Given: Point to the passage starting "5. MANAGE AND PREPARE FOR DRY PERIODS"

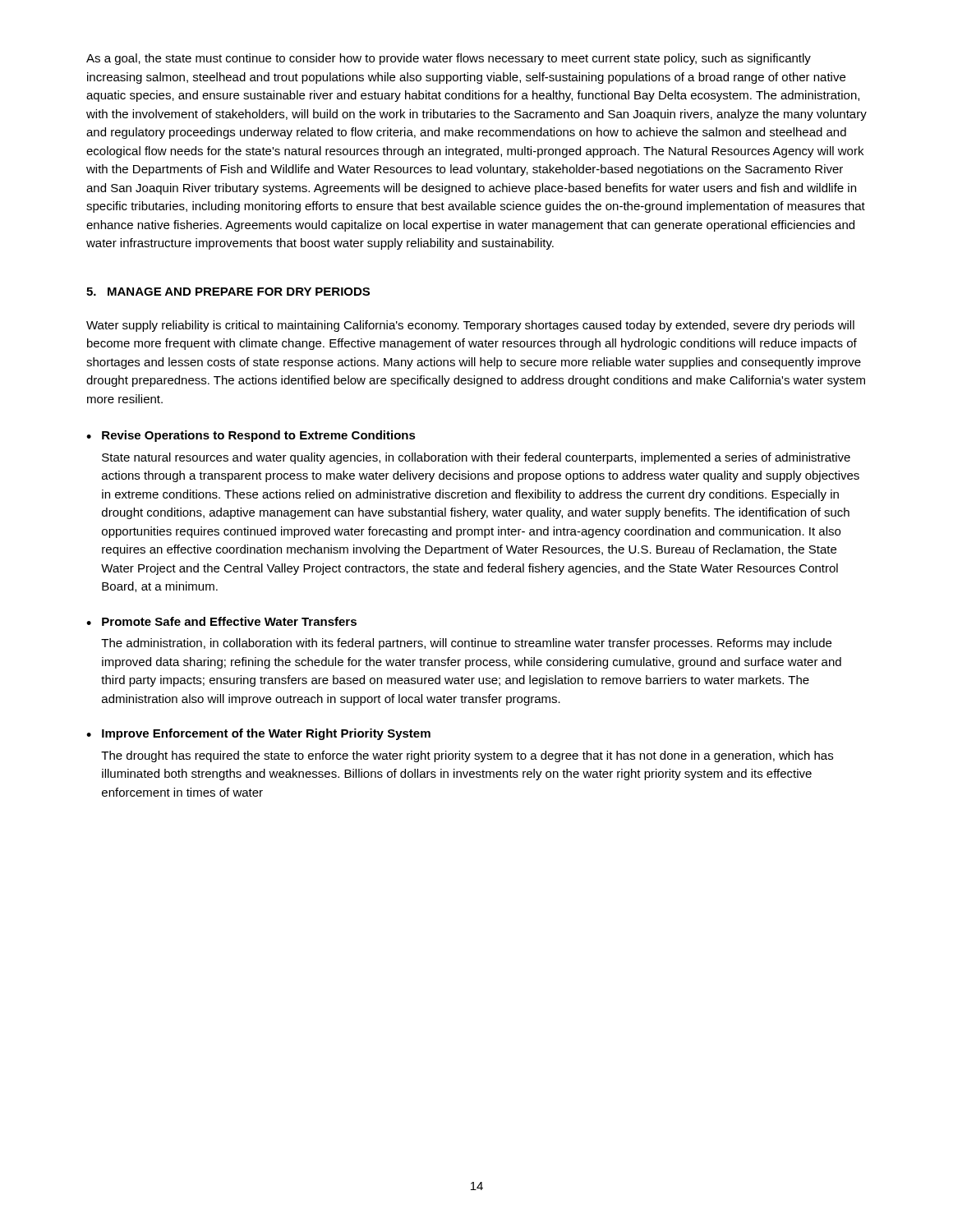Looking at the screenshot, I should pyautogui.click(x=228, y=291).
